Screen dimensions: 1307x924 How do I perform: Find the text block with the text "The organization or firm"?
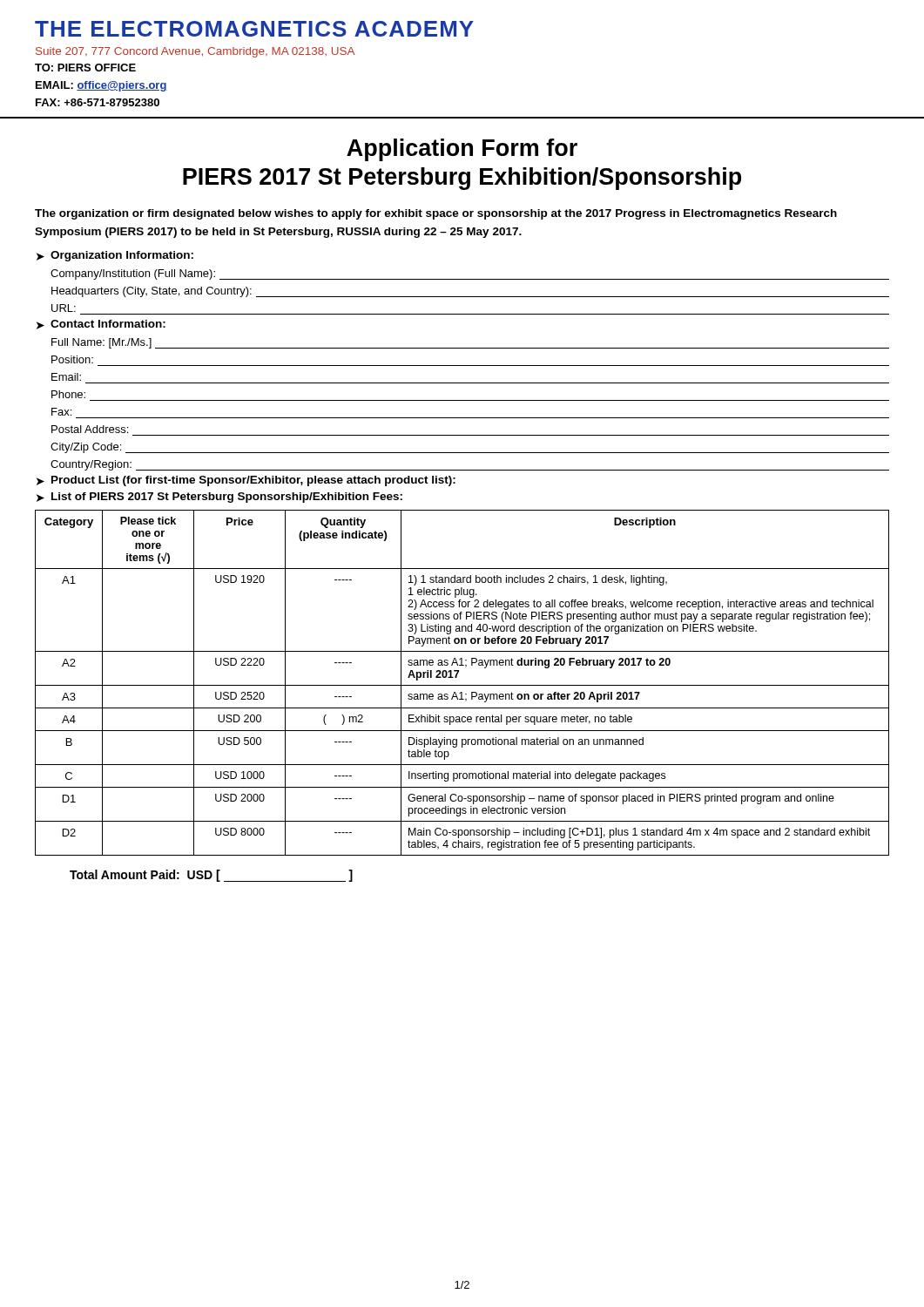pos(436,222)
